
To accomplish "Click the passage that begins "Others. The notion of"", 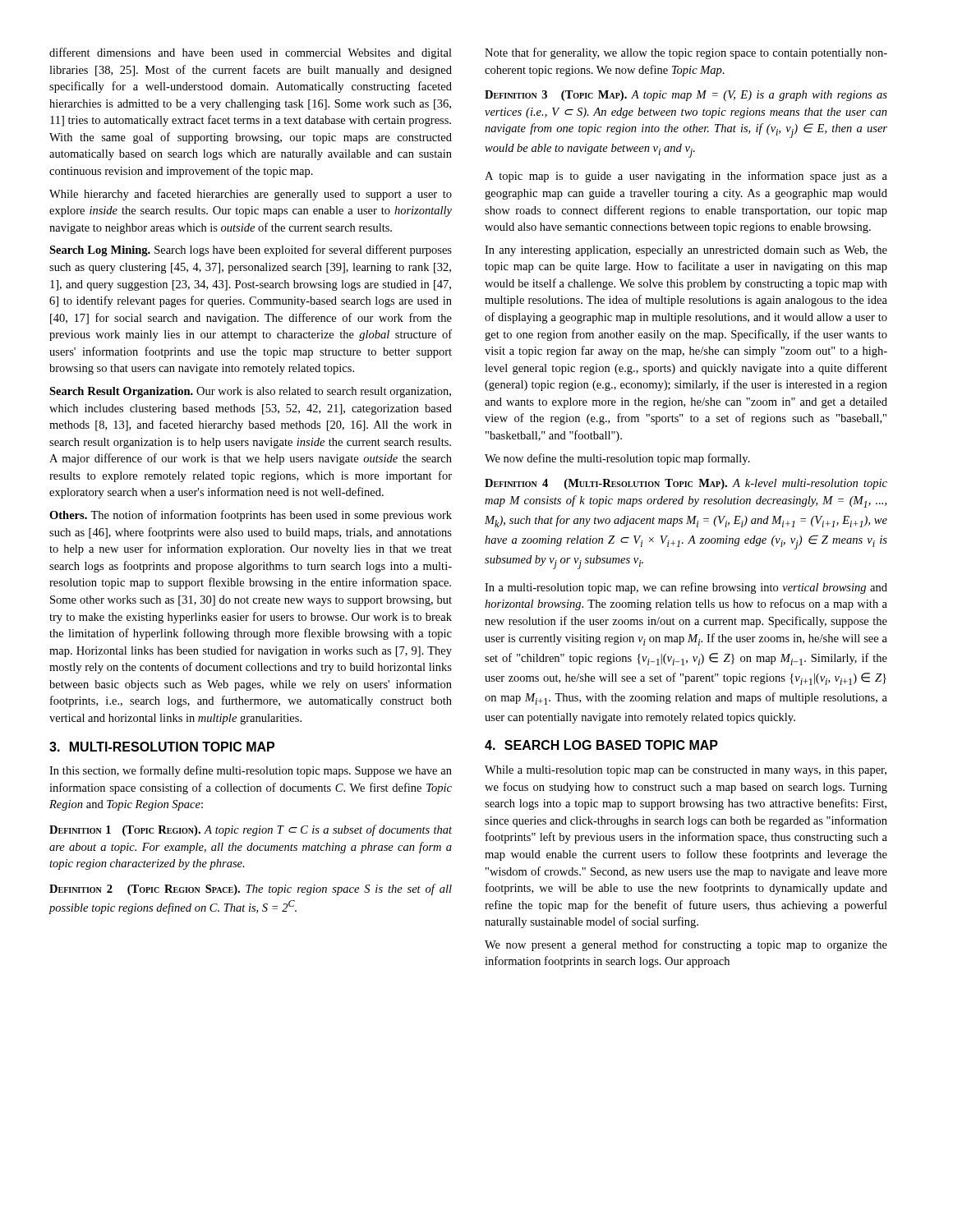I will 251,617.
